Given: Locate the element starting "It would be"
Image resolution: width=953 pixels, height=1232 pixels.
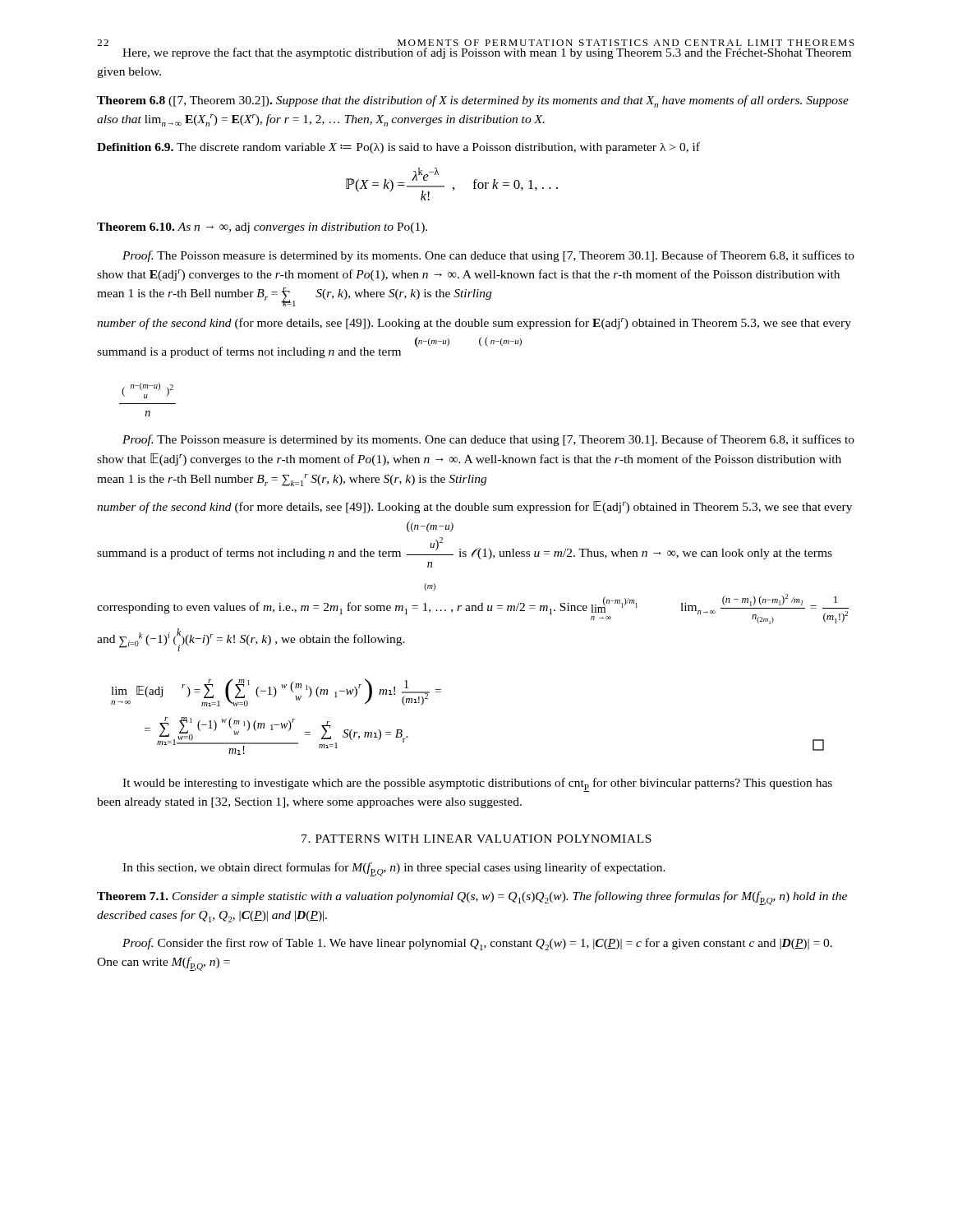Looking at the screenshot, I should [476, 792].
